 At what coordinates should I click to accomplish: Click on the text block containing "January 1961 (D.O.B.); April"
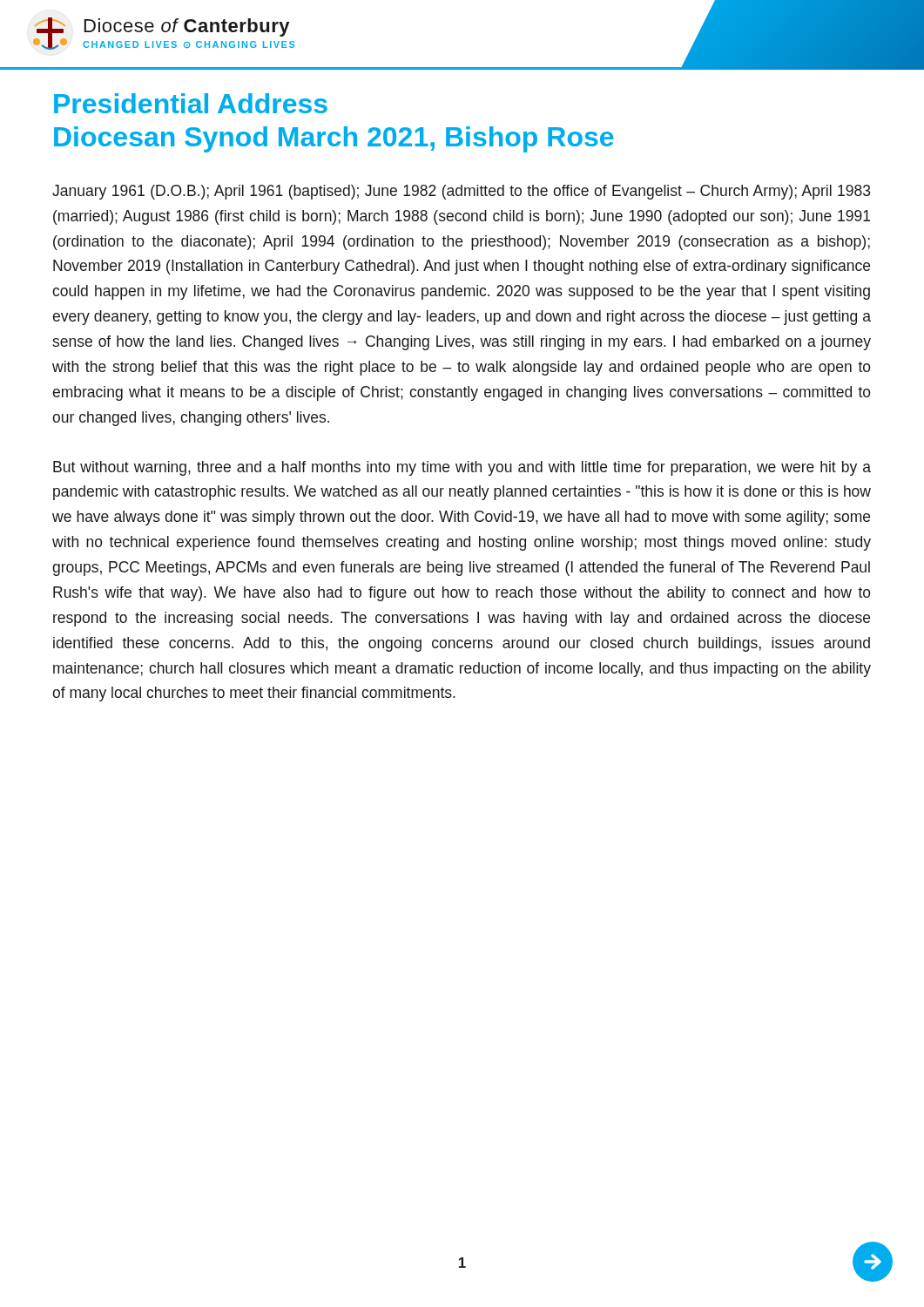[x=462, y=304]
